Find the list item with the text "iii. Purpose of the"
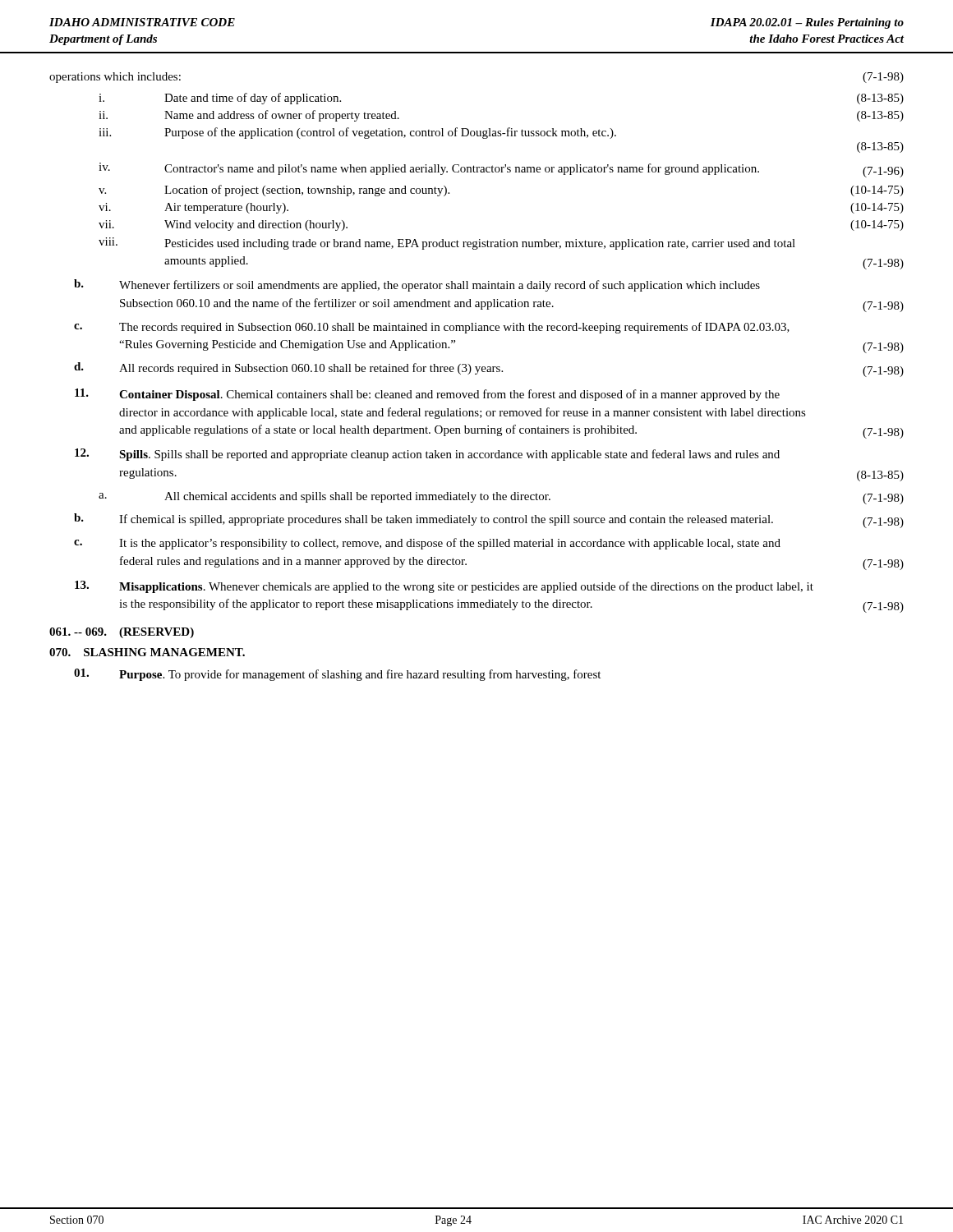The width and height of the screenshot is (953, 1232). (x=476, y=139)
